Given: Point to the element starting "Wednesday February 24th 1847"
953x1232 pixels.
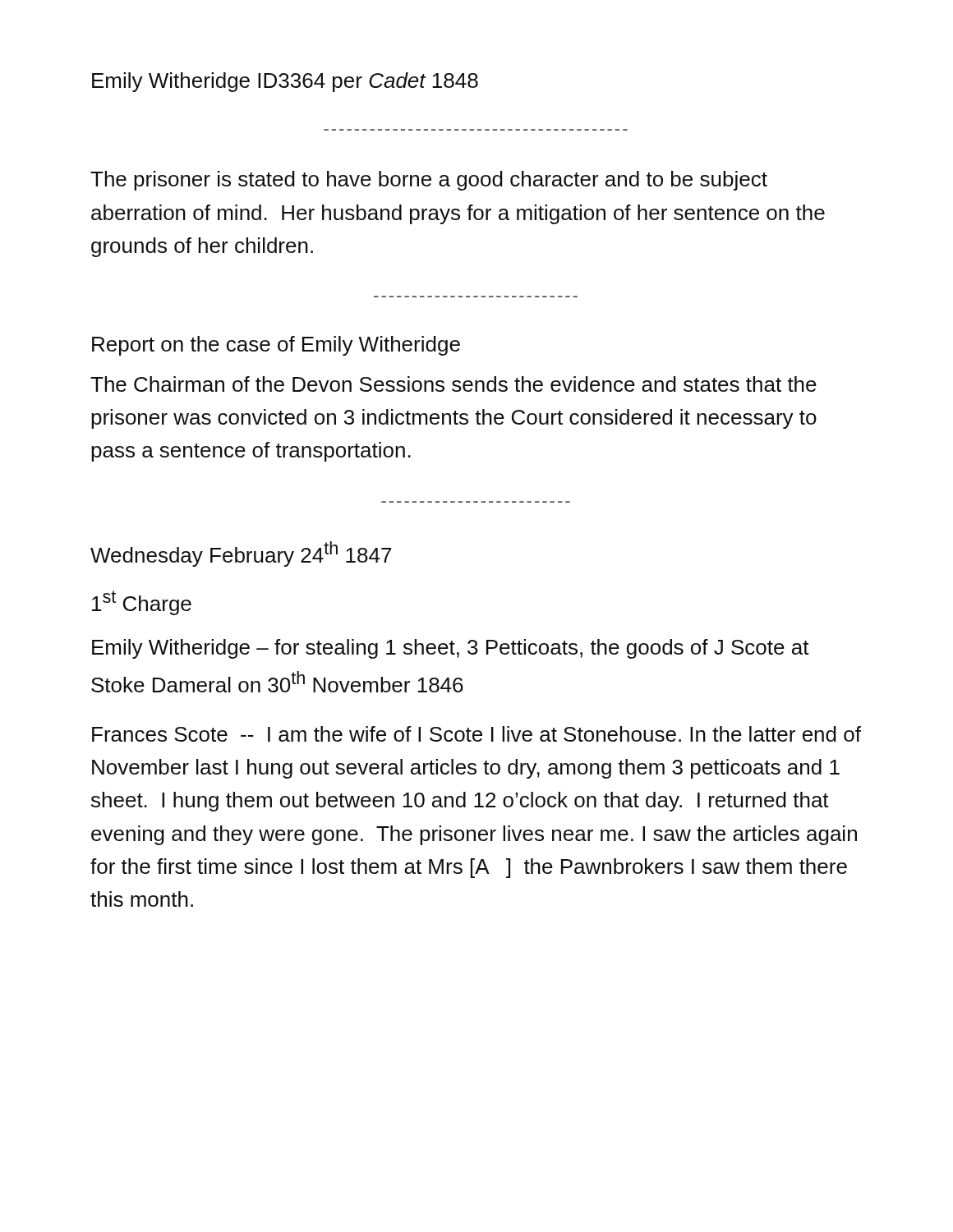Looking at the screenshot, I should 241,552.
